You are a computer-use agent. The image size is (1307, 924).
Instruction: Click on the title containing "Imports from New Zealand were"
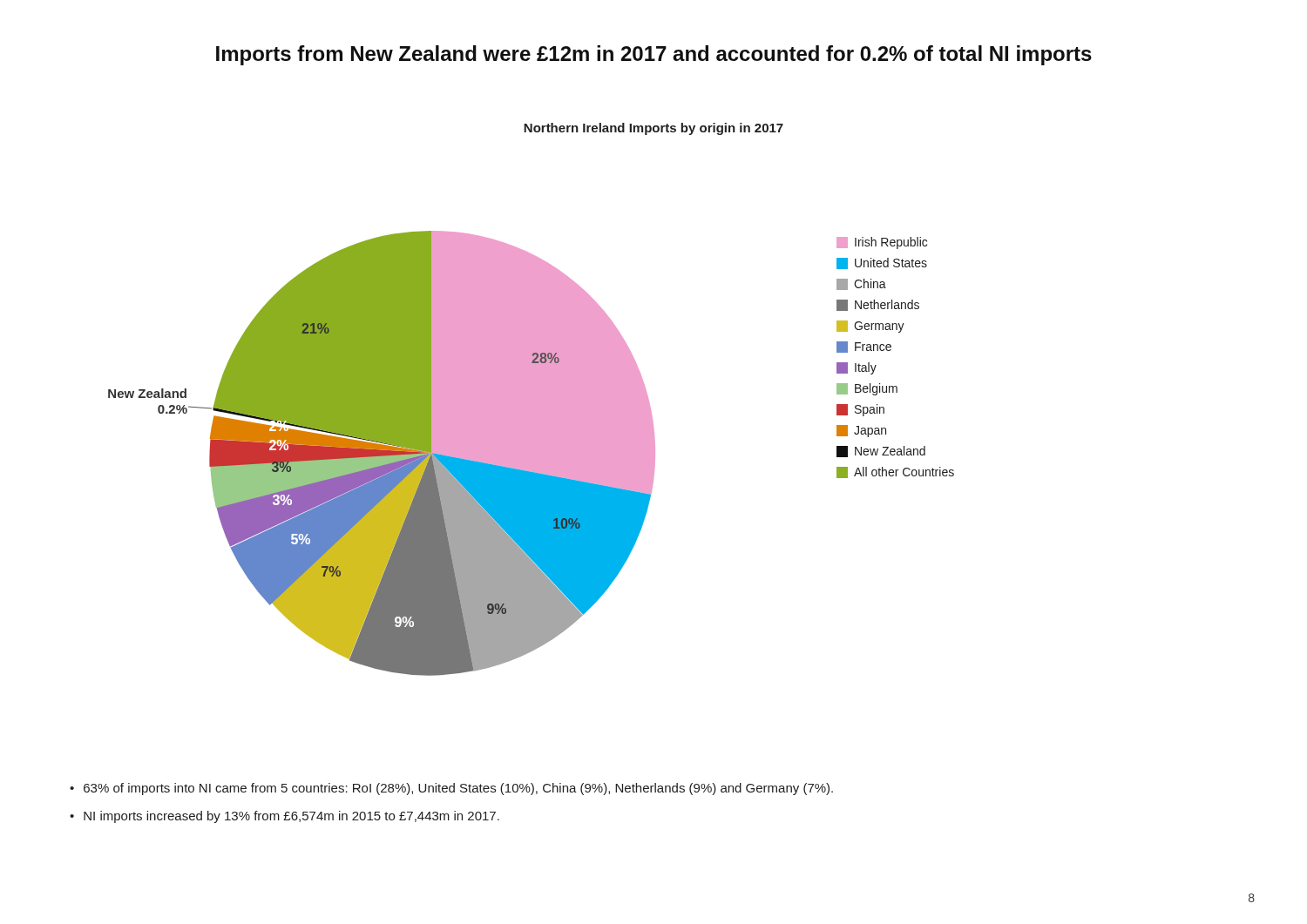coord(654,54)
